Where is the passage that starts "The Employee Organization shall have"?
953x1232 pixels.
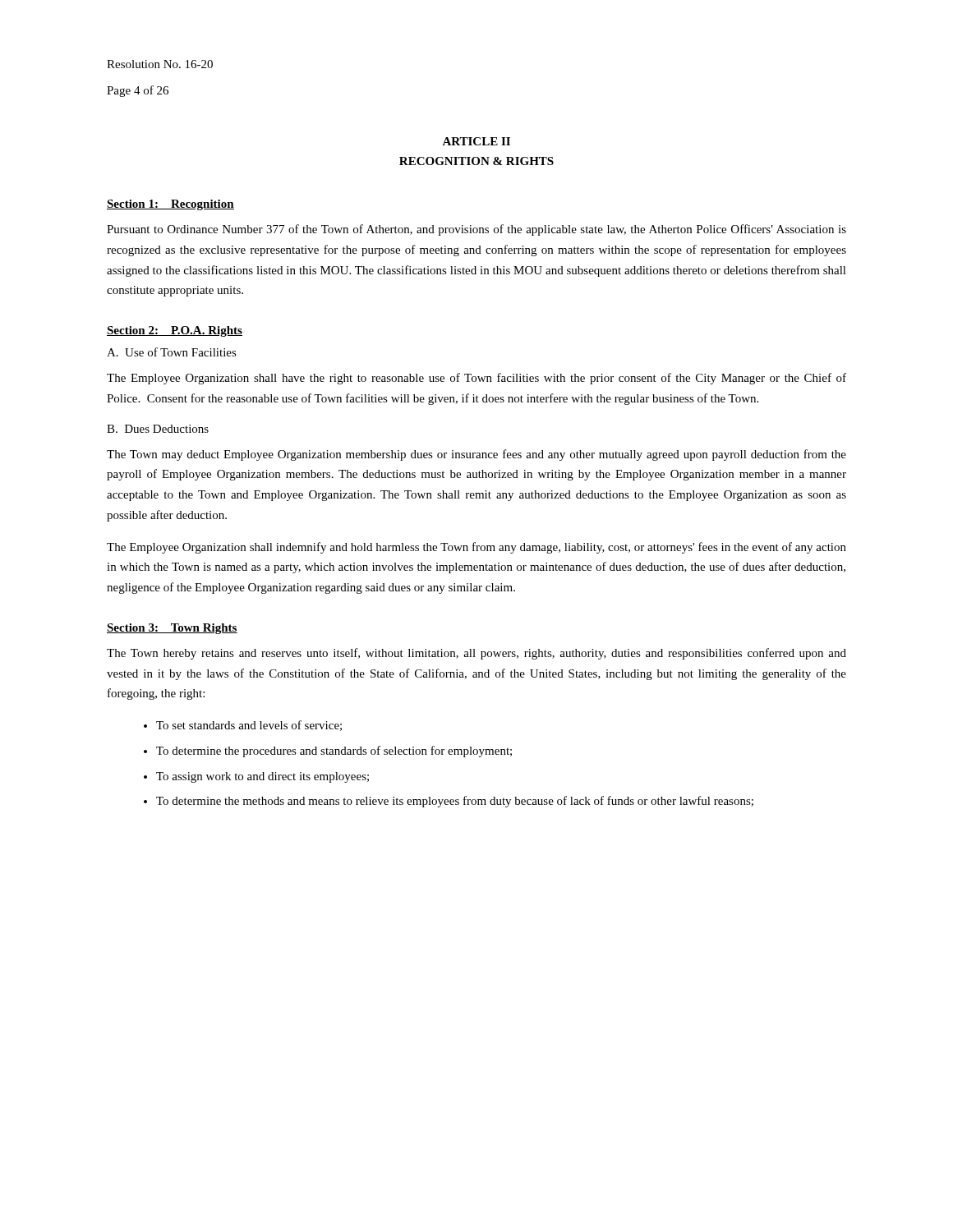[x=476, y=388]
